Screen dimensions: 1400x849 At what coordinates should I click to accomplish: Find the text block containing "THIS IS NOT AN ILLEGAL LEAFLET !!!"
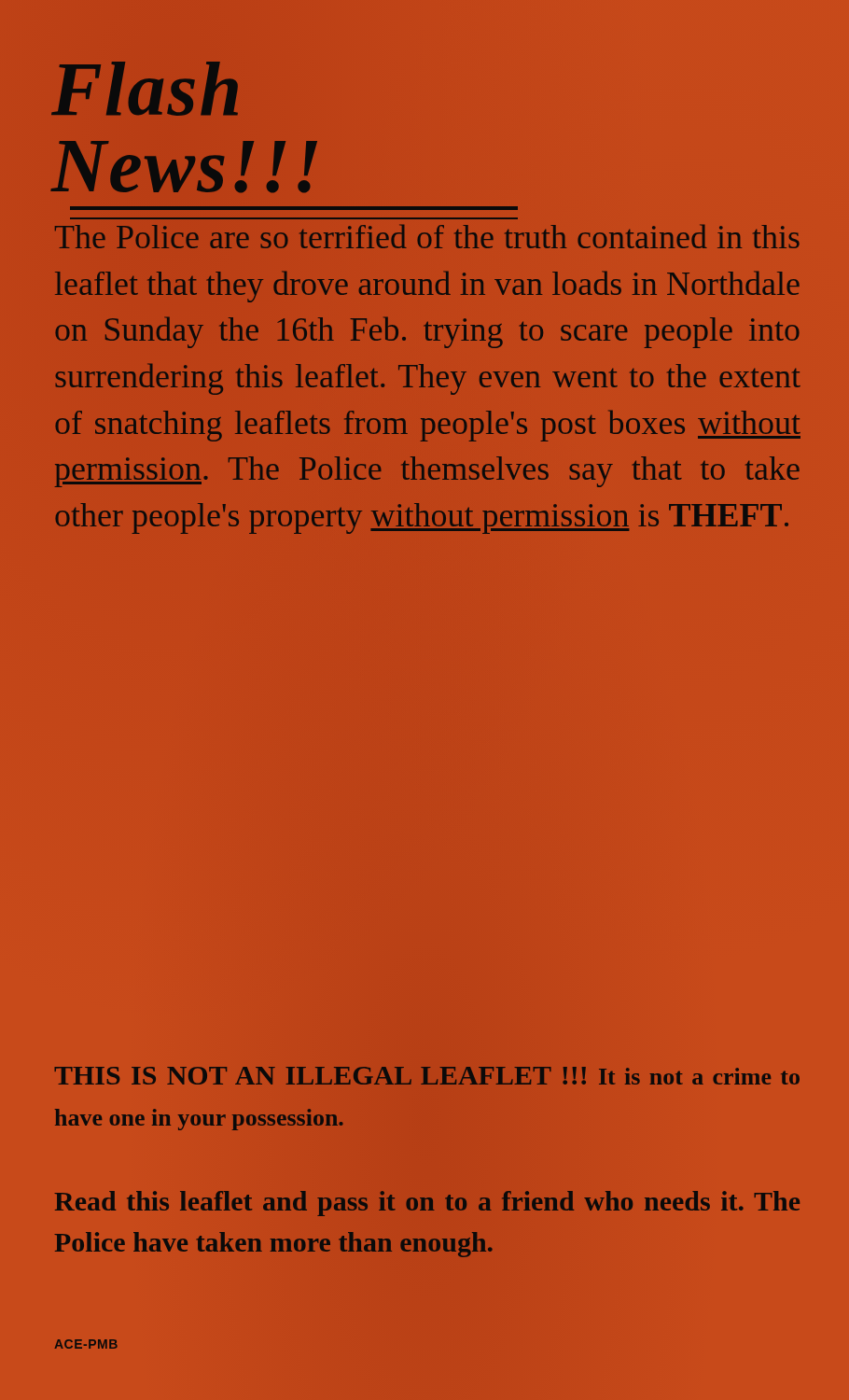(427, 1095)
